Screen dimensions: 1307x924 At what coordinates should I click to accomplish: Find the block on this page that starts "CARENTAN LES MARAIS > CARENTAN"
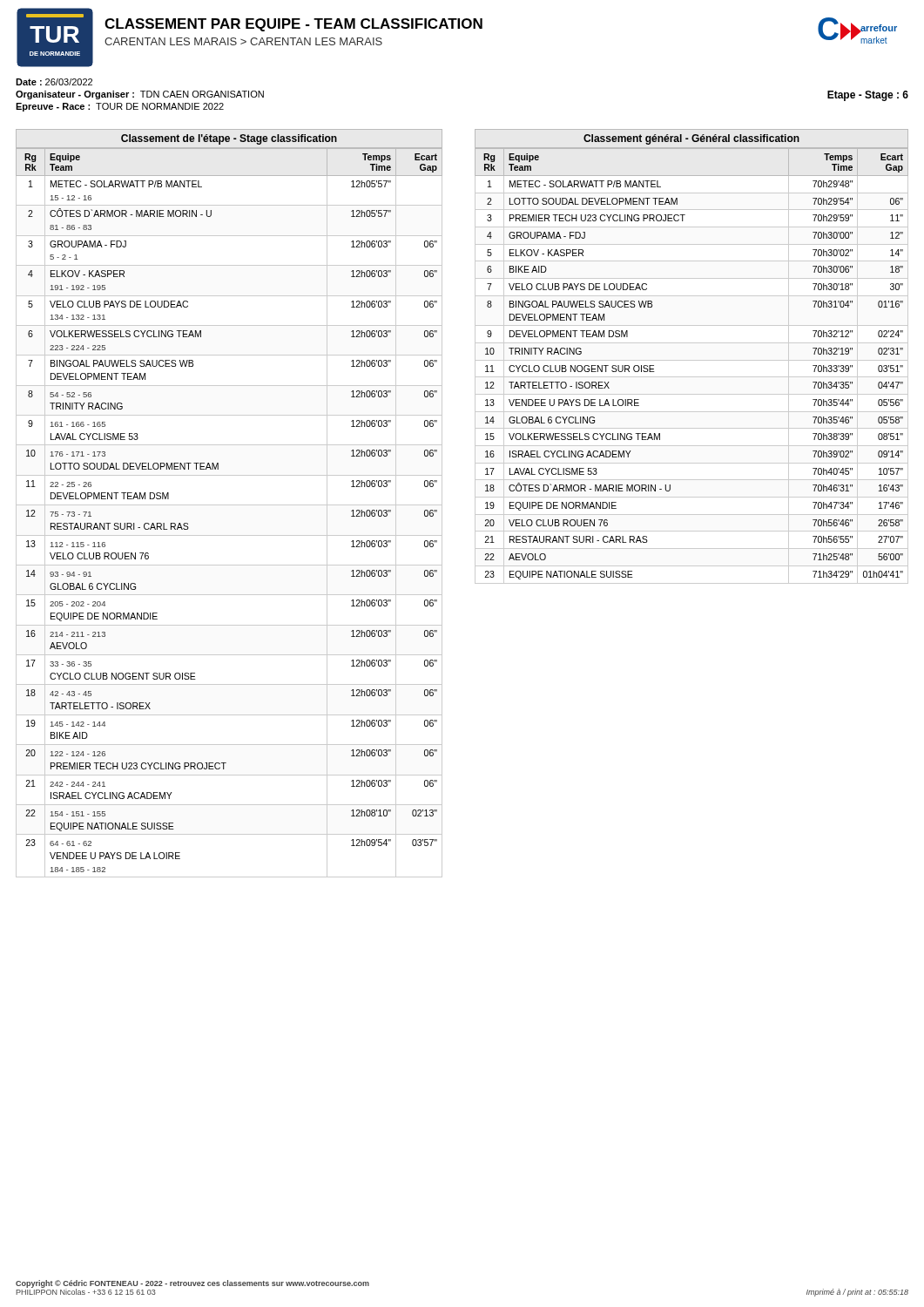[243, 41]
